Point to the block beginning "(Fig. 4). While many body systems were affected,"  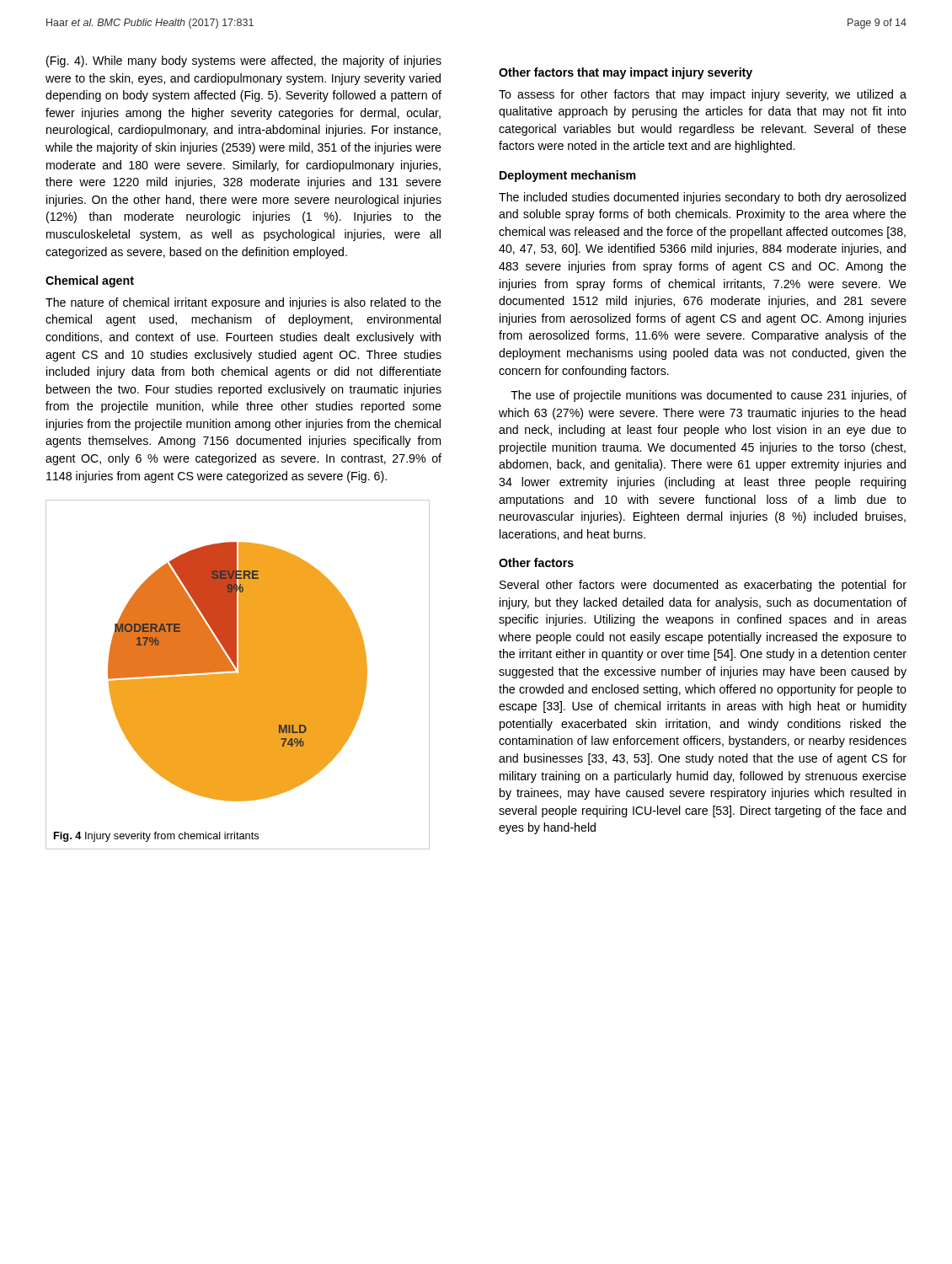[x=243, y=156]
